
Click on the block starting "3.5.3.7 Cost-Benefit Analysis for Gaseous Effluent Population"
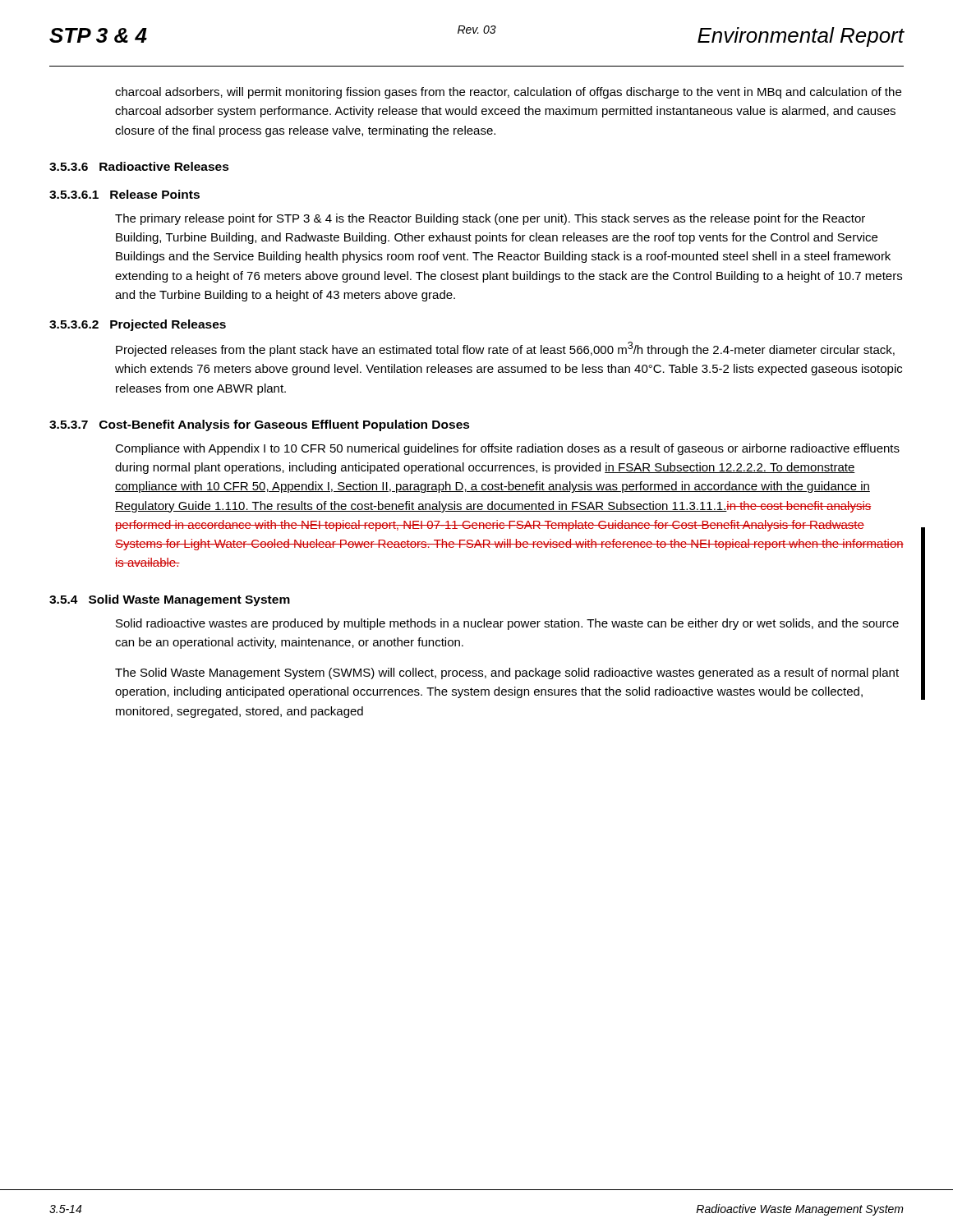[260, 424]
